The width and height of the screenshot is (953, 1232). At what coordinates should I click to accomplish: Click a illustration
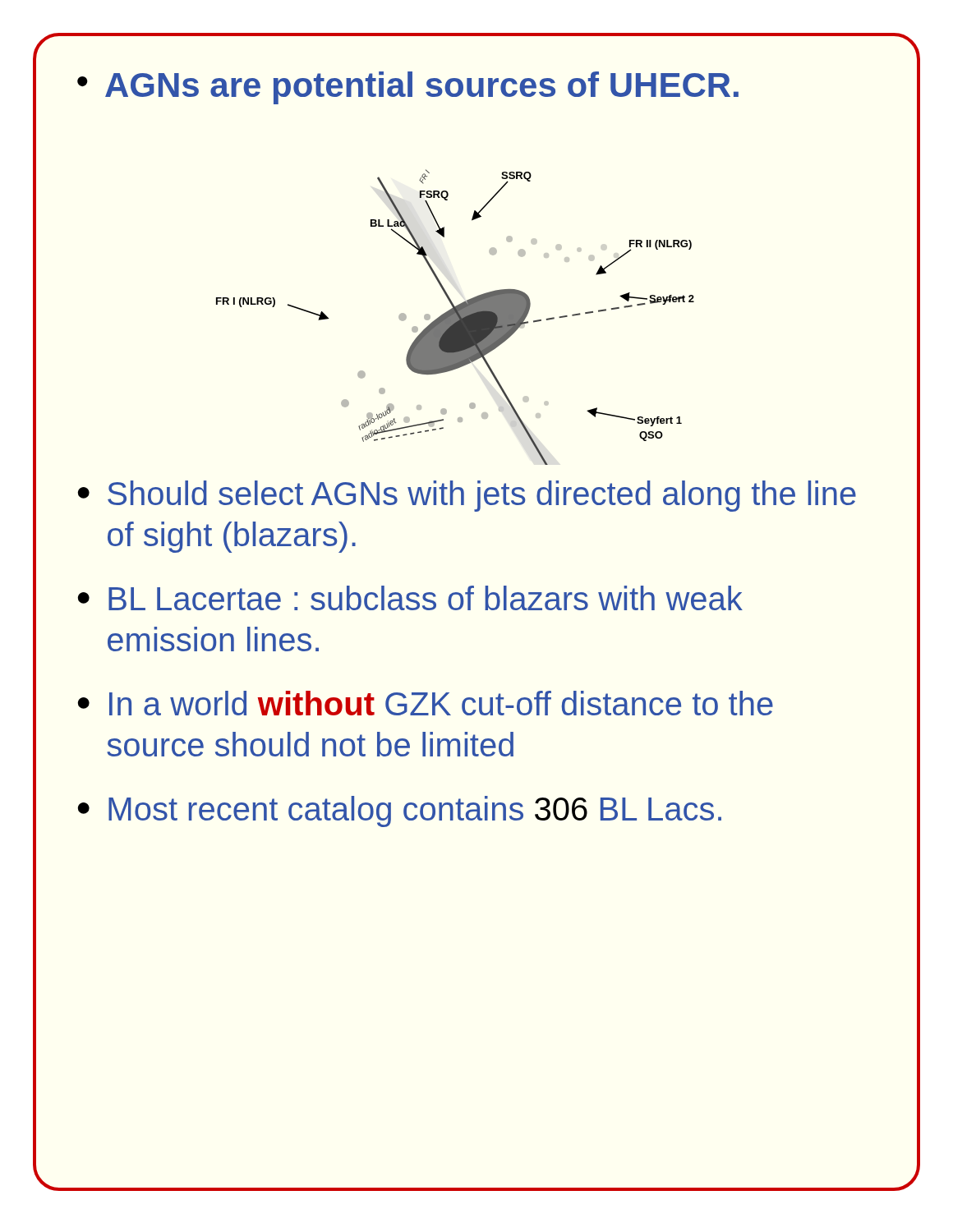476,293
